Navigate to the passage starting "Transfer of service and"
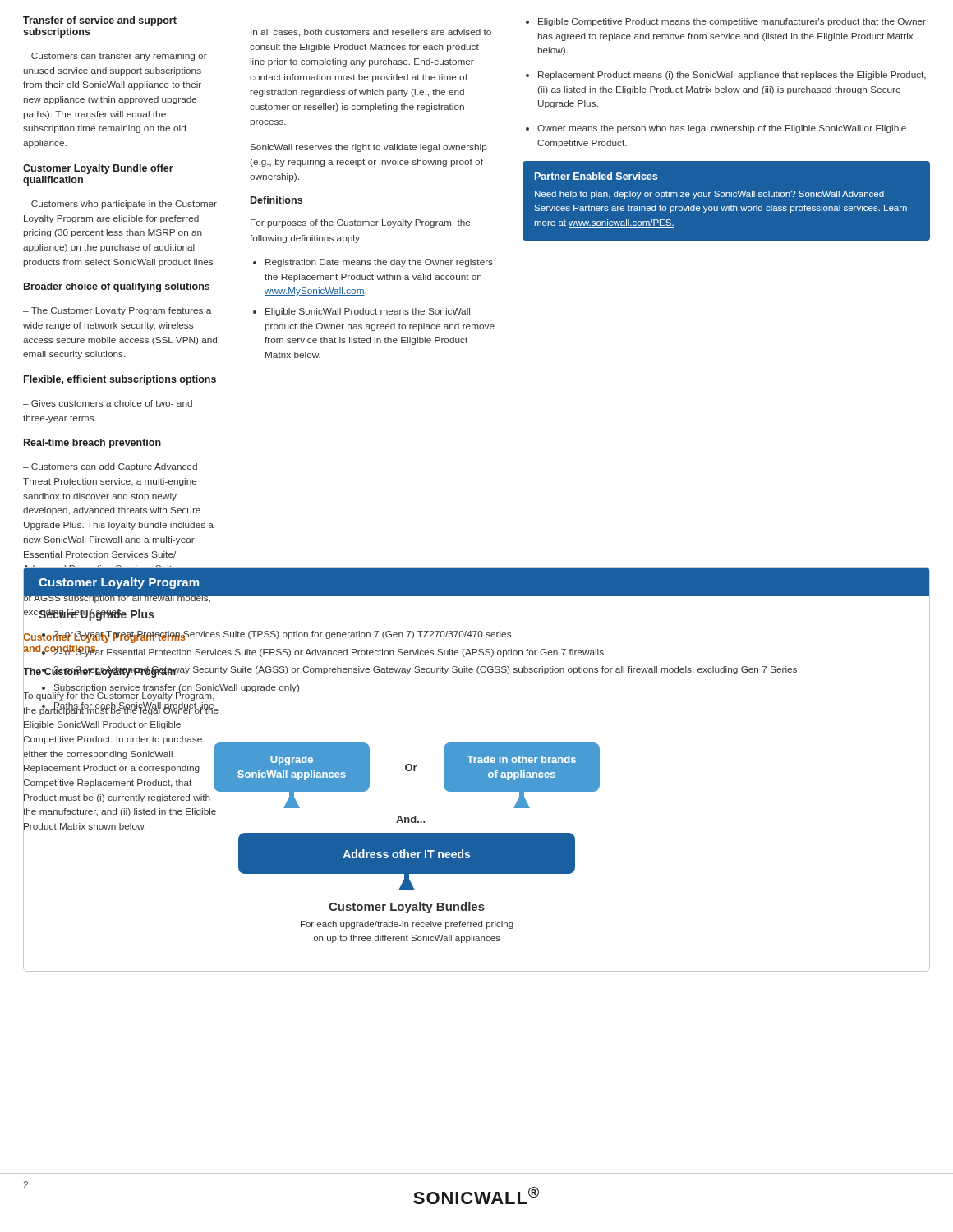 pos(122,26)
